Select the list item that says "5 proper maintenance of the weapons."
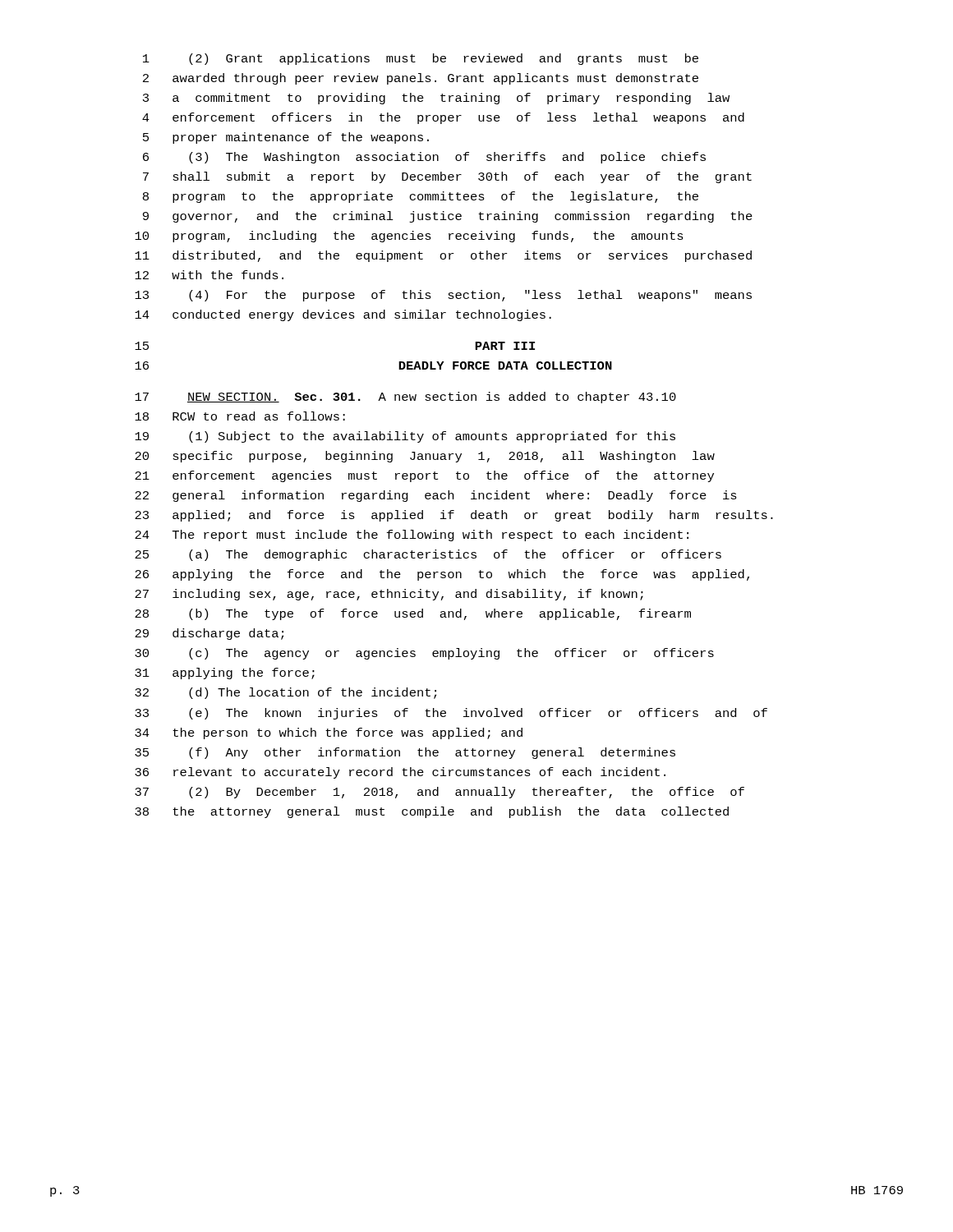The height and width of the screenshot is (1232, 953). (286, 138)
